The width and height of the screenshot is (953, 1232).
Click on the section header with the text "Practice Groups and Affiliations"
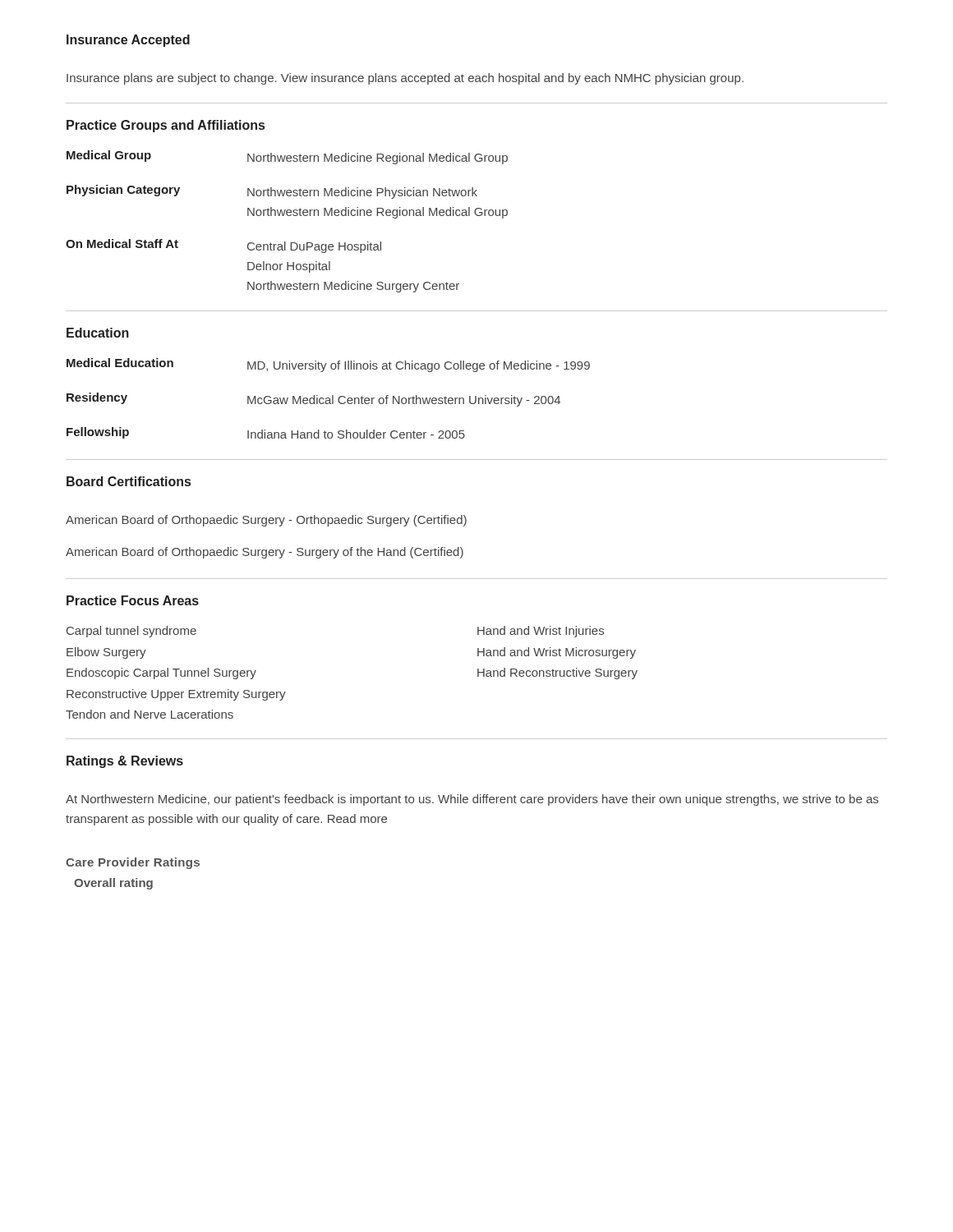pos(166,126)
